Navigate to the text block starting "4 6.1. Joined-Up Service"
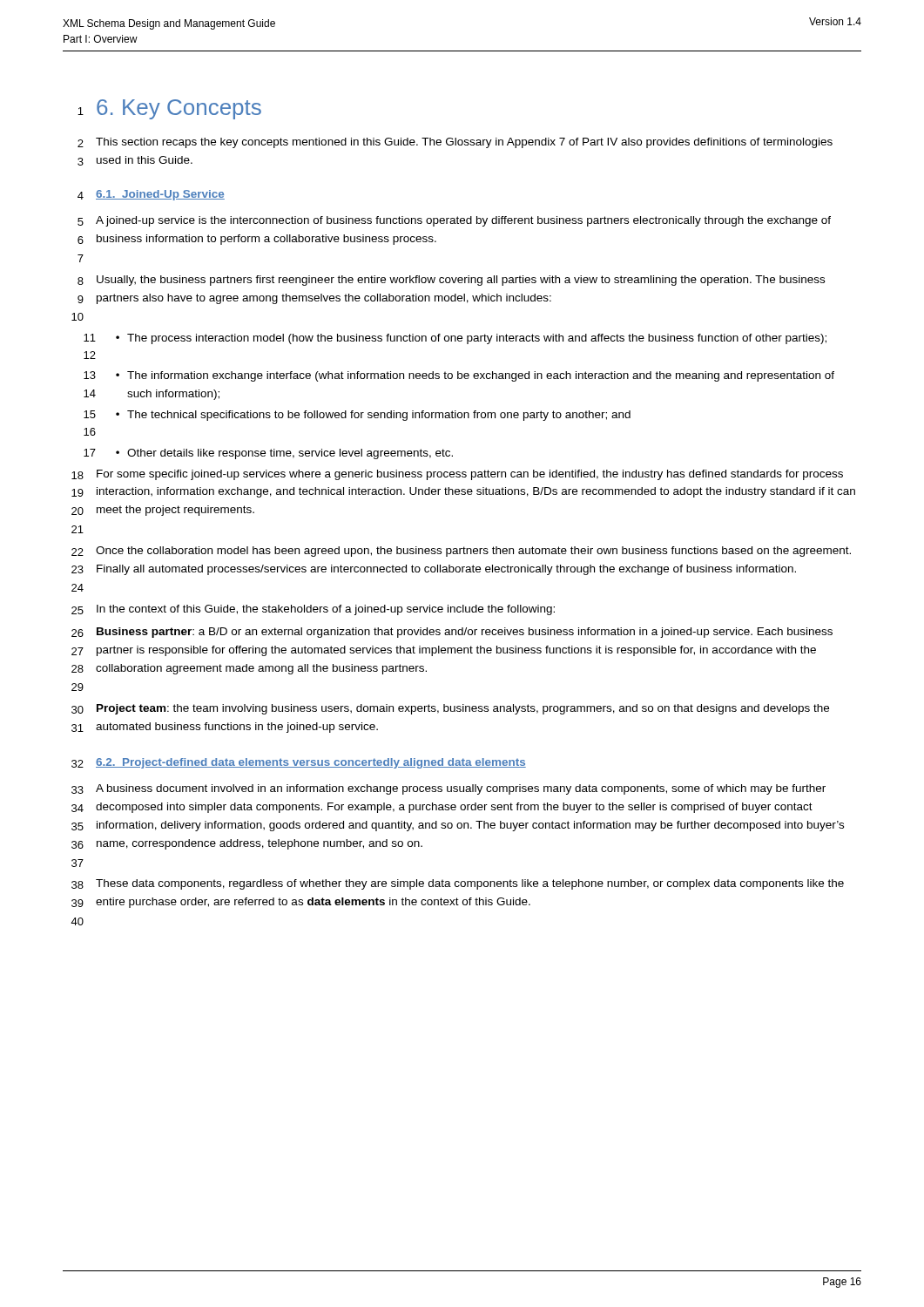This screenshot has width=924, height=1307. [x=144, y=196]
